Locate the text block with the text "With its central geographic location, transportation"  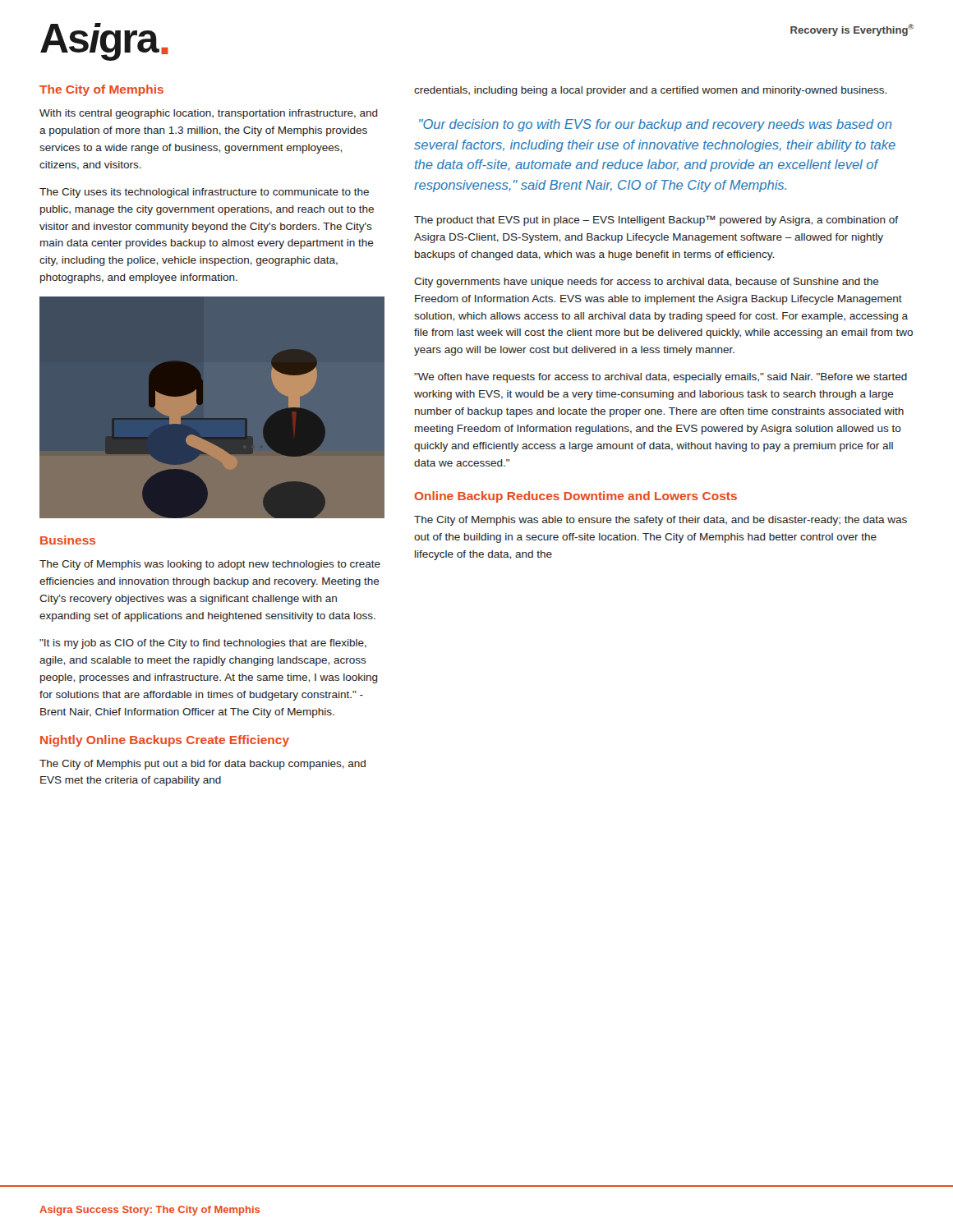[209, 139]
